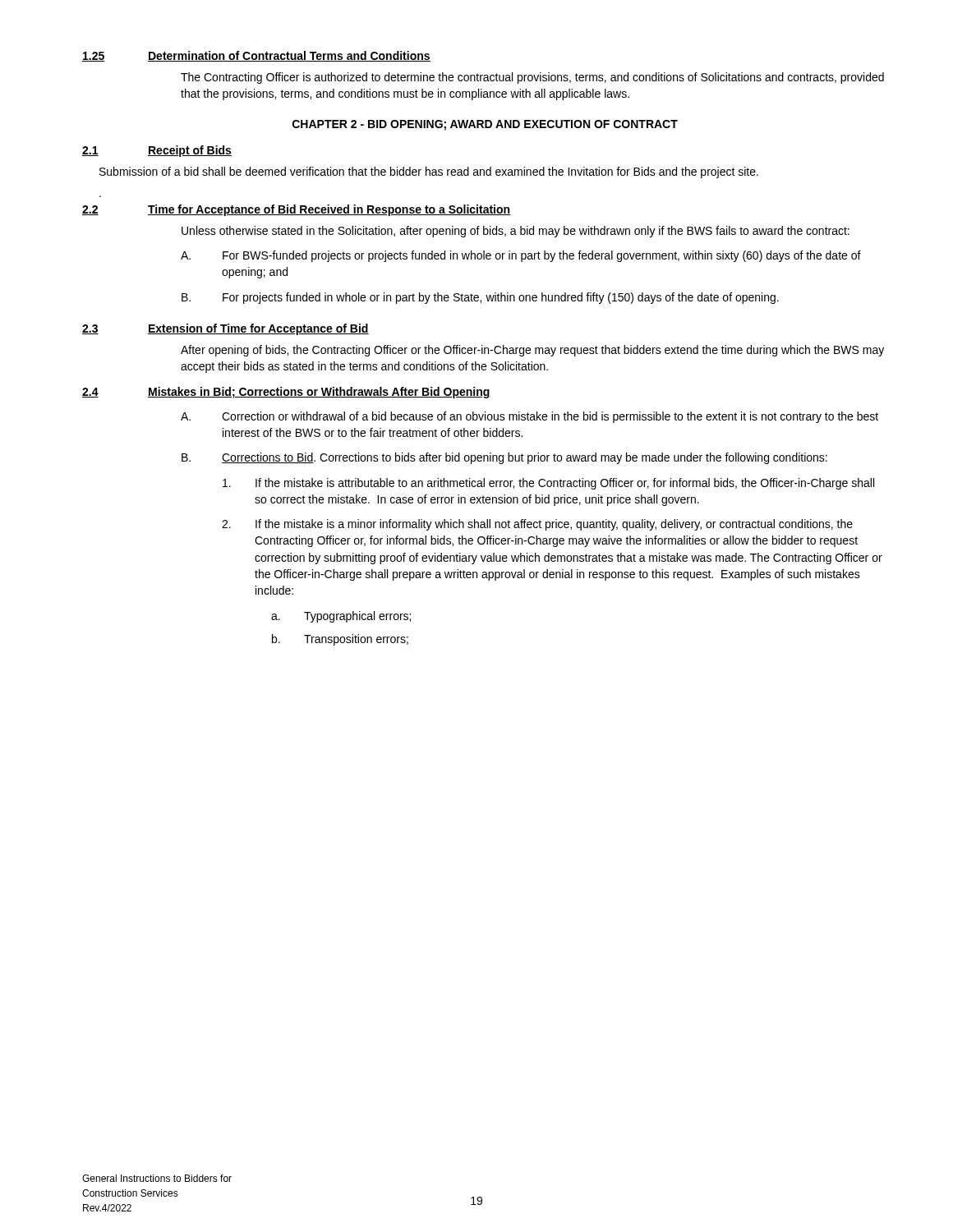The width and height of the screenshot is (953, 1232).
Task: Select the section header that says "2.4 Mistakes in"
Action: (x=286, y=391)
